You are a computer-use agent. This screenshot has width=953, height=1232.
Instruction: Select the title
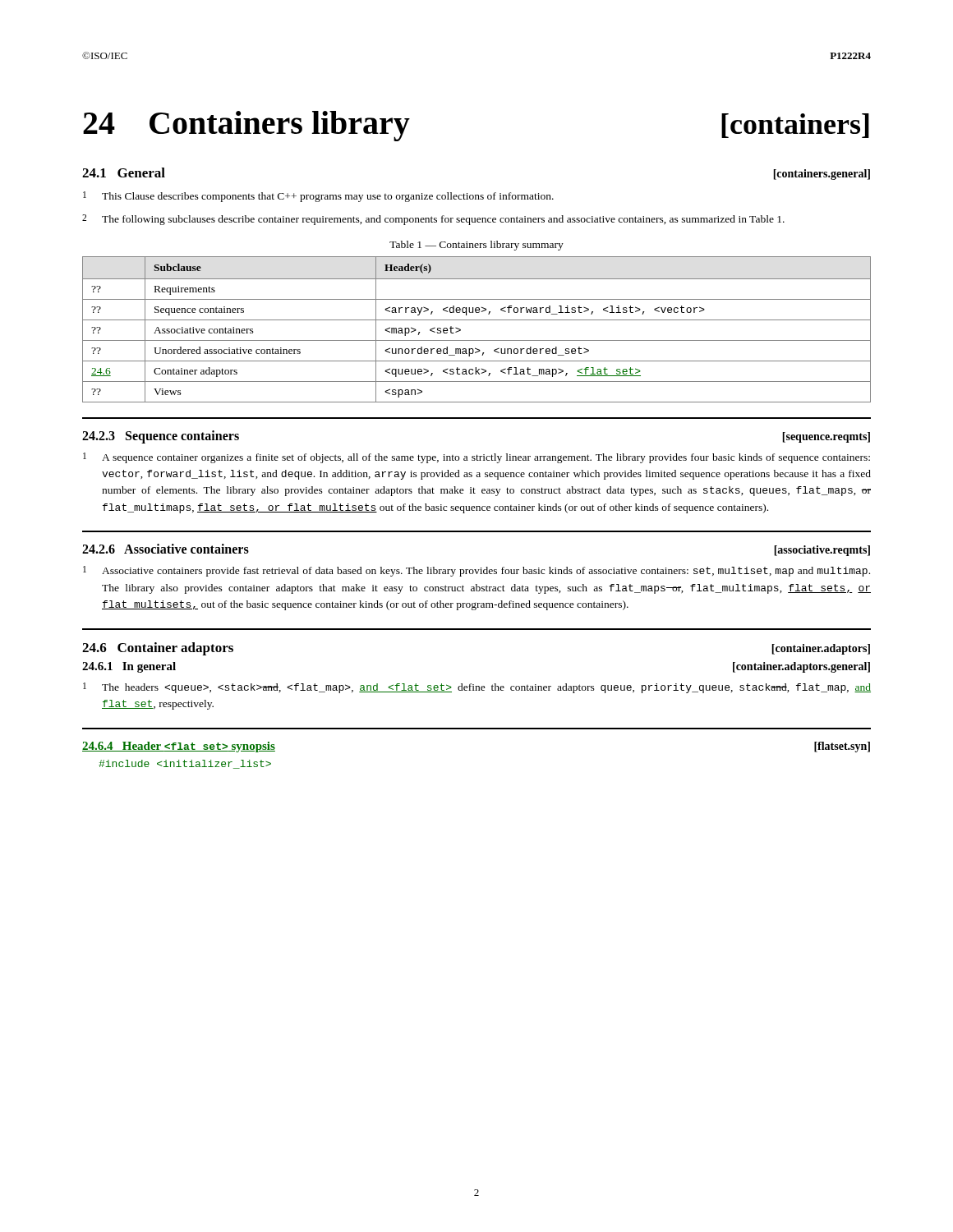click(x=476, y=123)
